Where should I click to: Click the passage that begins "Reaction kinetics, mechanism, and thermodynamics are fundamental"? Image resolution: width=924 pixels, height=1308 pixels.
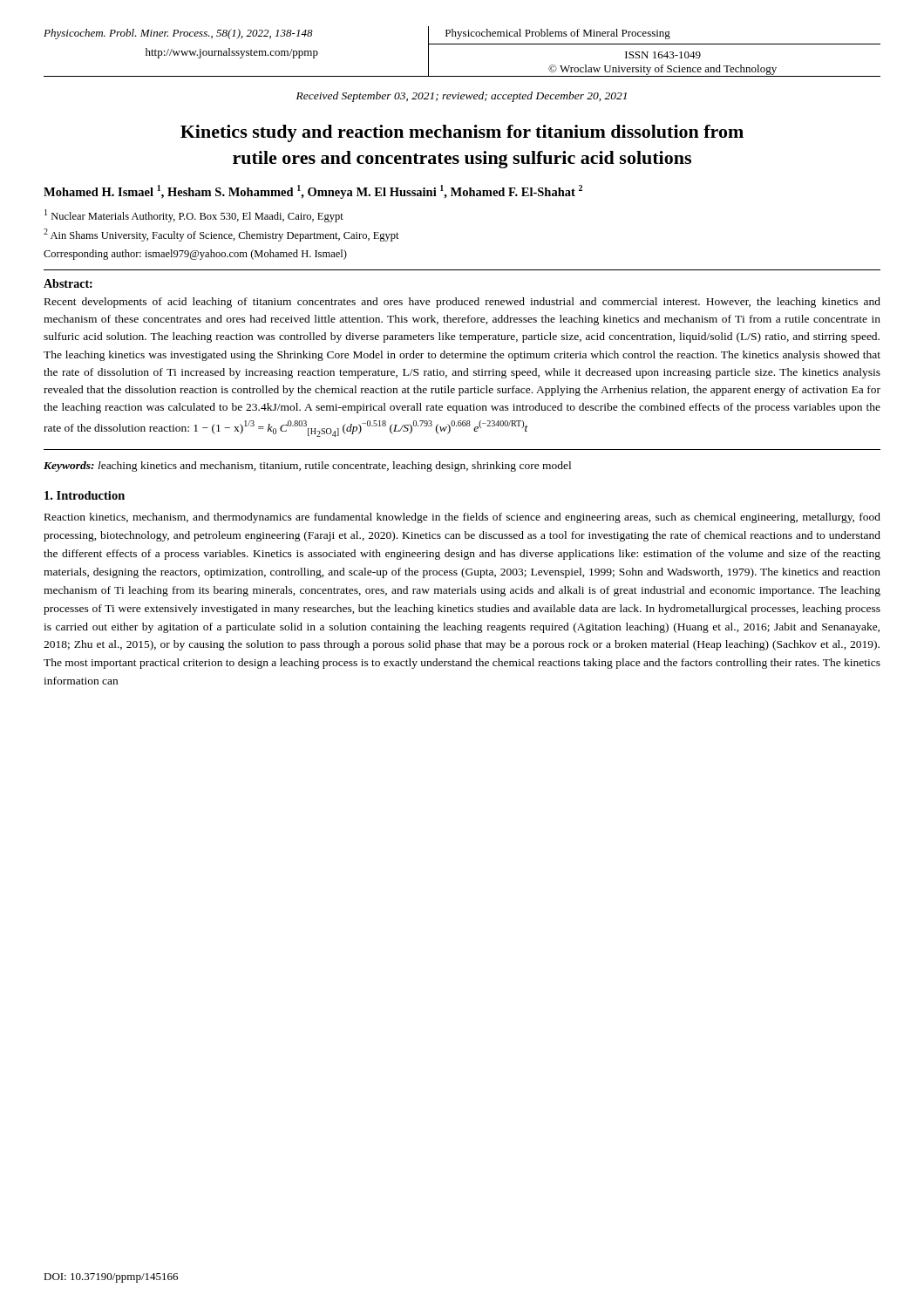point(462,599)
